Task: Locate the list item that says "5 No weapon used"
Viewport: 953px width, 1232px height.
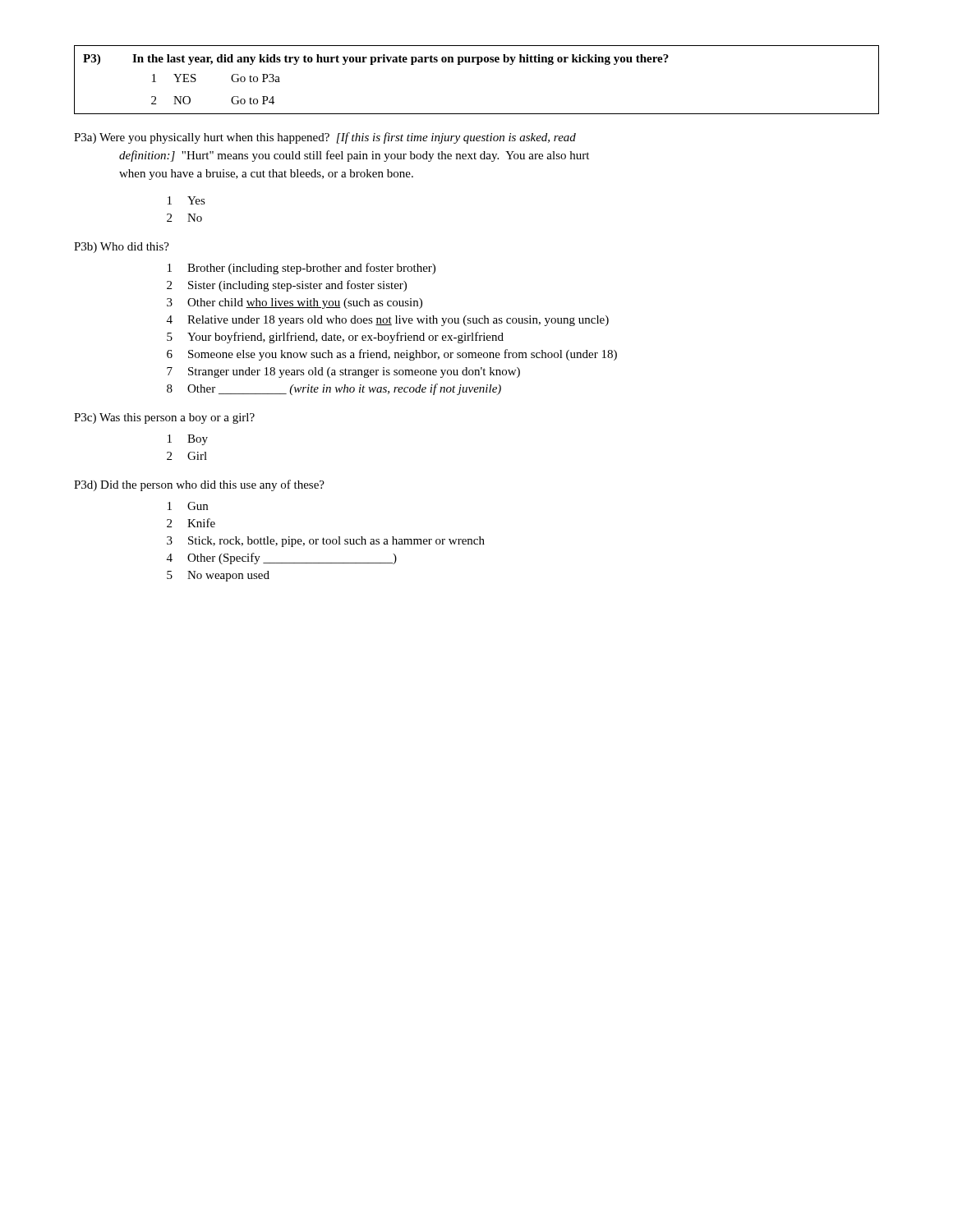Action: [218, 576]
